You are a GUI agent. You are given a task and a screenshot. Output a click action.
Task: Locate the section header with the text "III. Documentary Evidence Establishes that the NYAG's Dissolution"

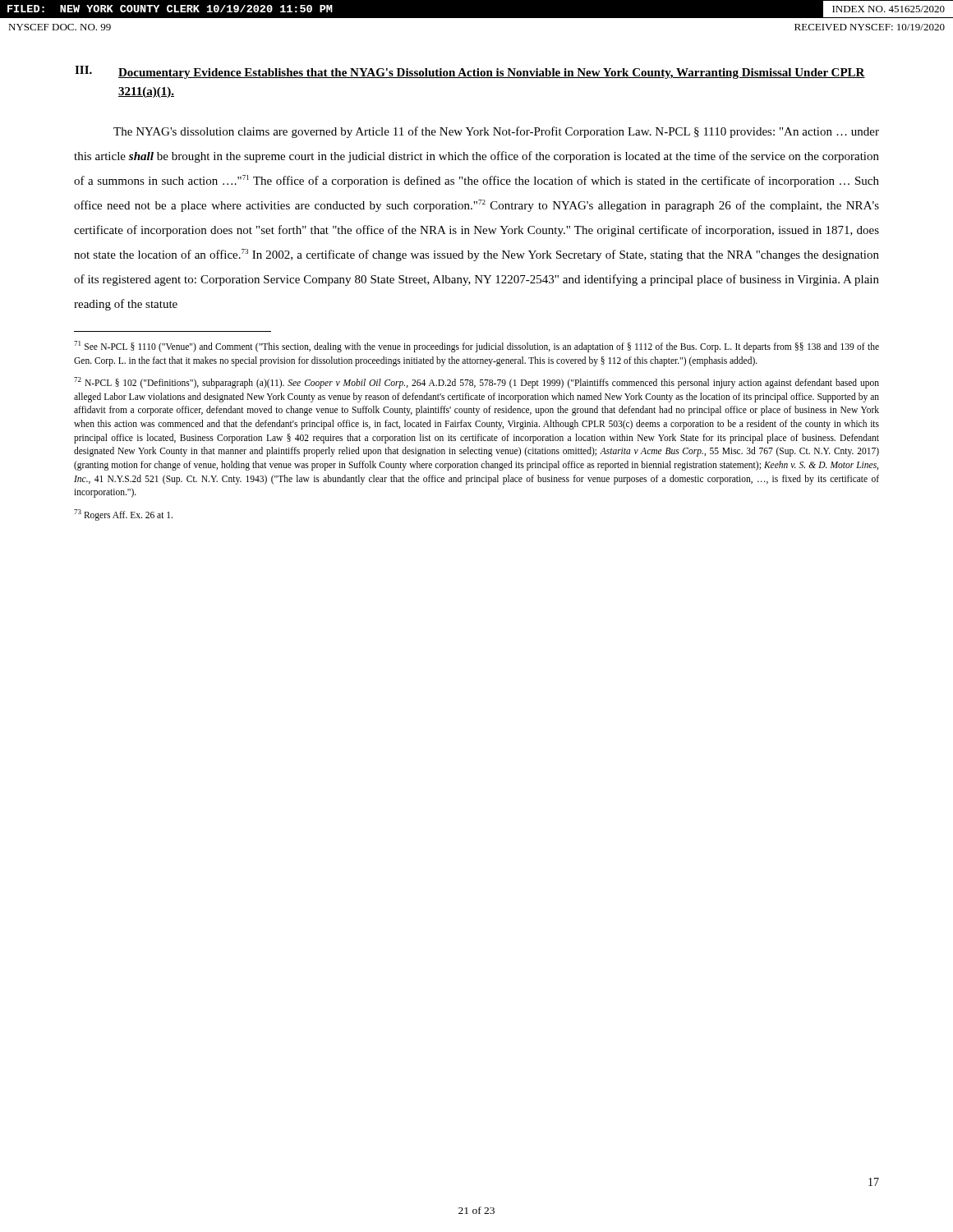point(476,82)
